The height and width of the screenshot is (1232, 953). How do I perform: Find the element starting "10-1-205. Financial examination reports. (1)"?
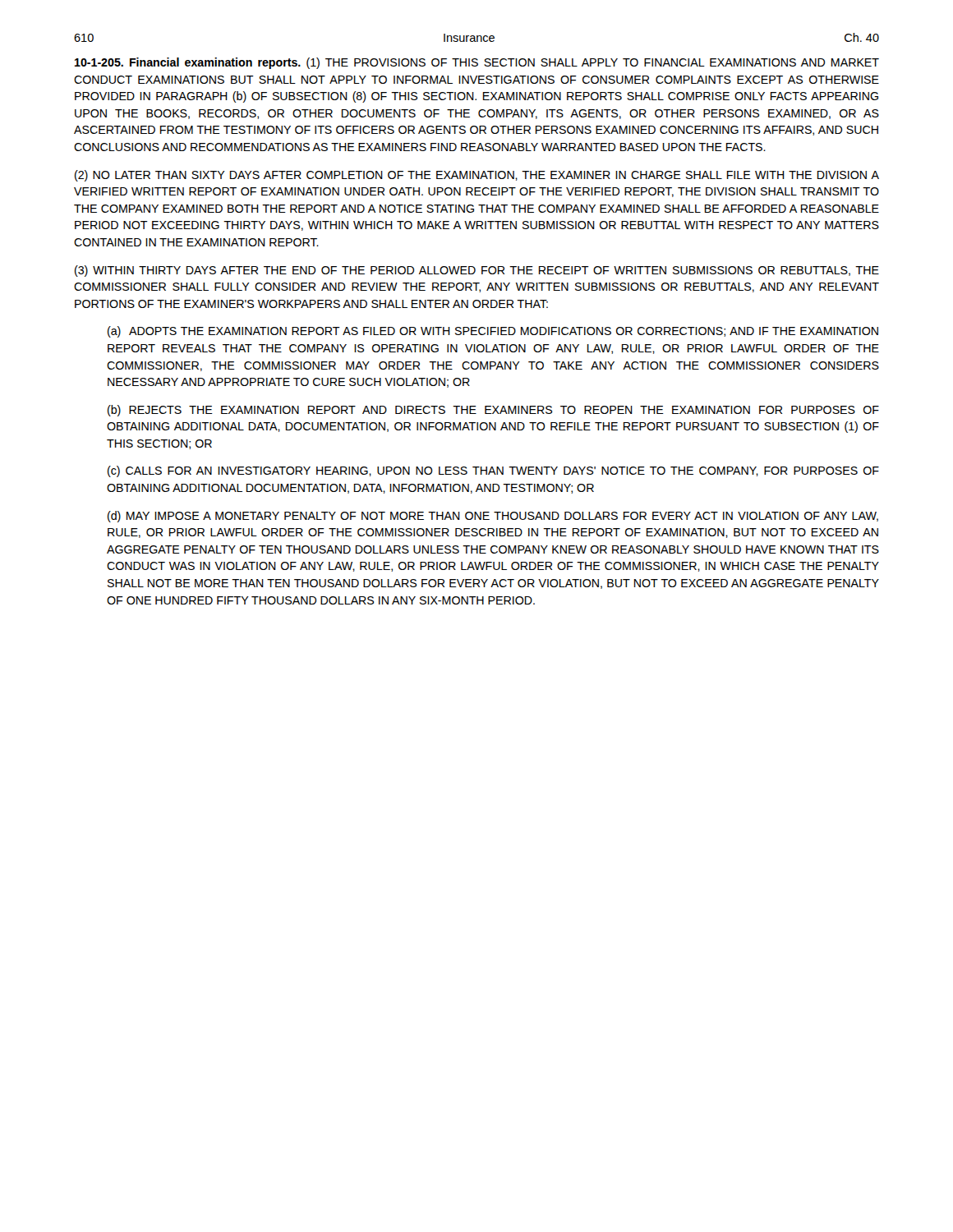476,105
